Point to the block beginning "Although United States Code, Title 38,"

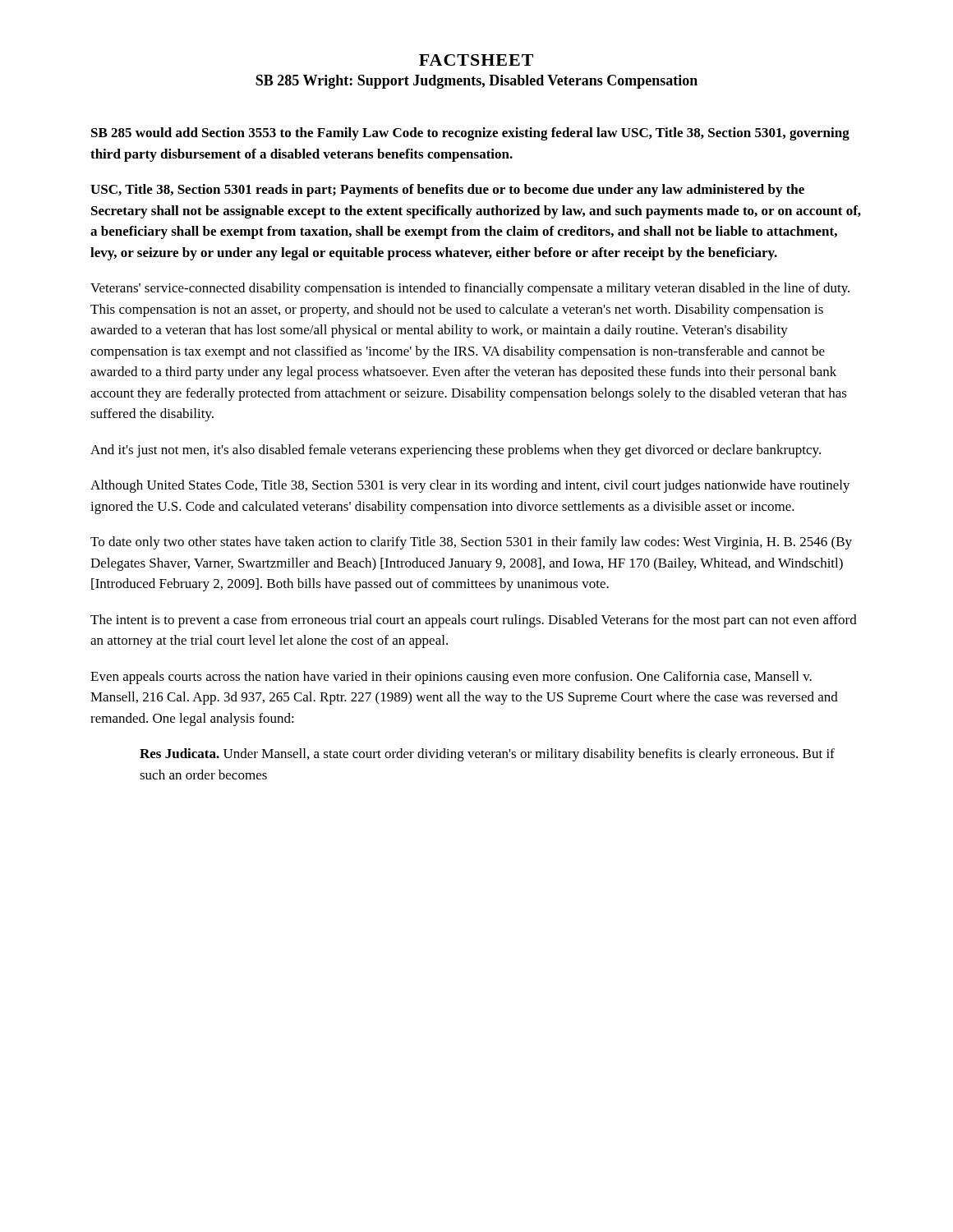pyautogui.click(x=470, y=495)
